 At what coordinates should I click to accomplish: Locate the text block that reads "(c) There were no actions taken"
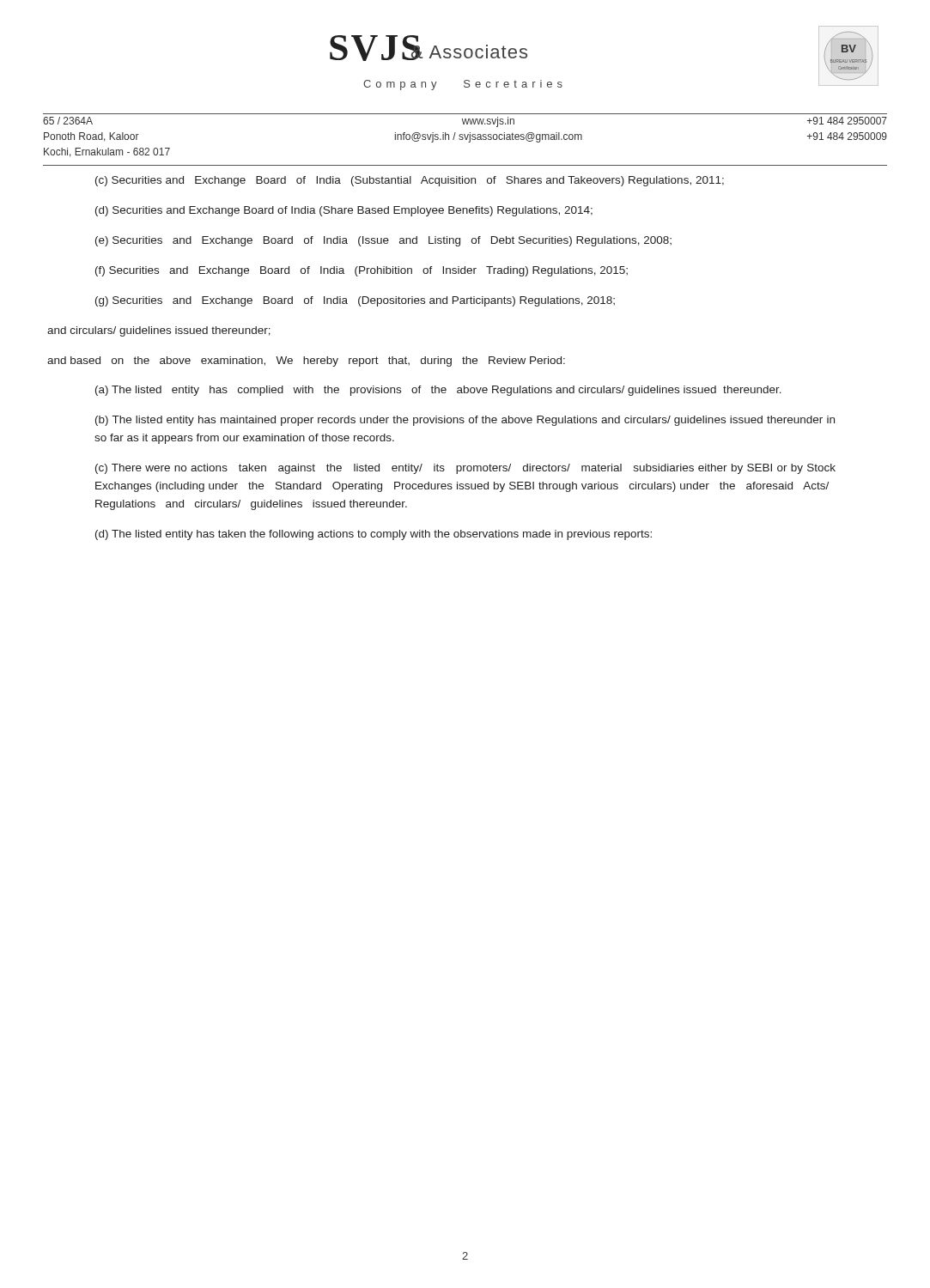click(465, 487)
